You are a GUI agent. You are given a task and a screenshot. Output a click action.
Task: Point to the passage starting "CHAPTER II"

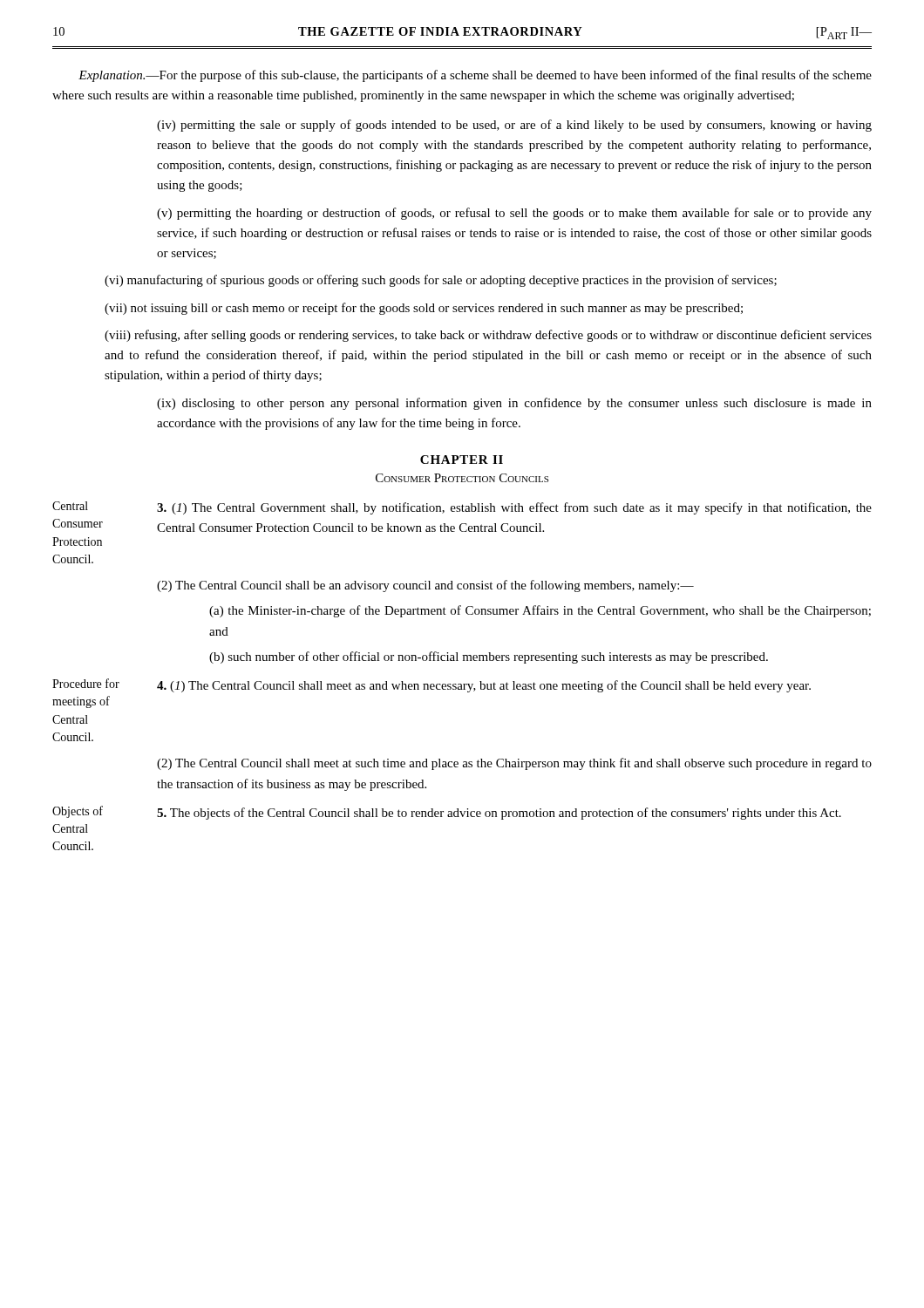coord(462,460)
